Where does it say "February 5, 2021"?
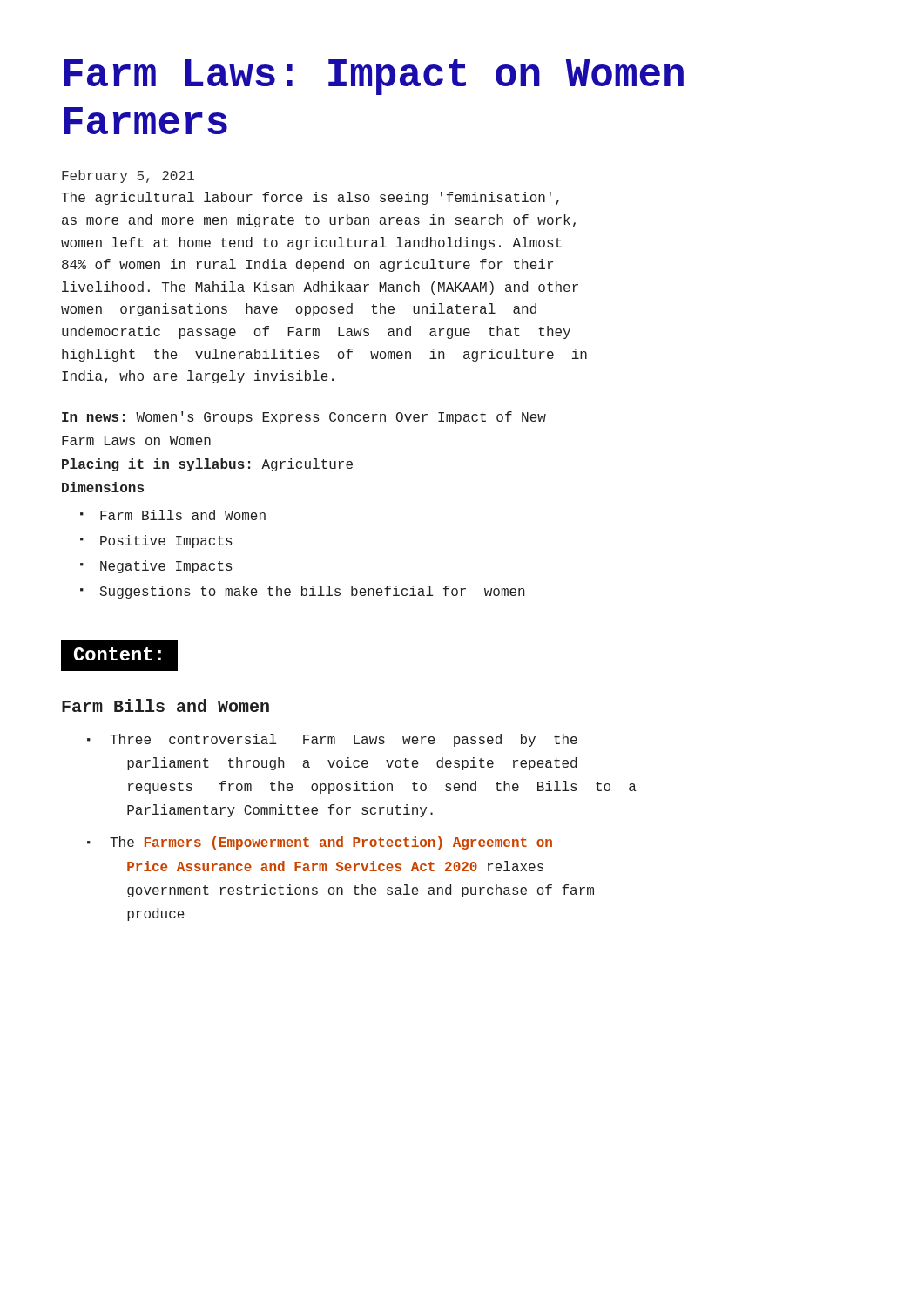 tap(128, 177)
